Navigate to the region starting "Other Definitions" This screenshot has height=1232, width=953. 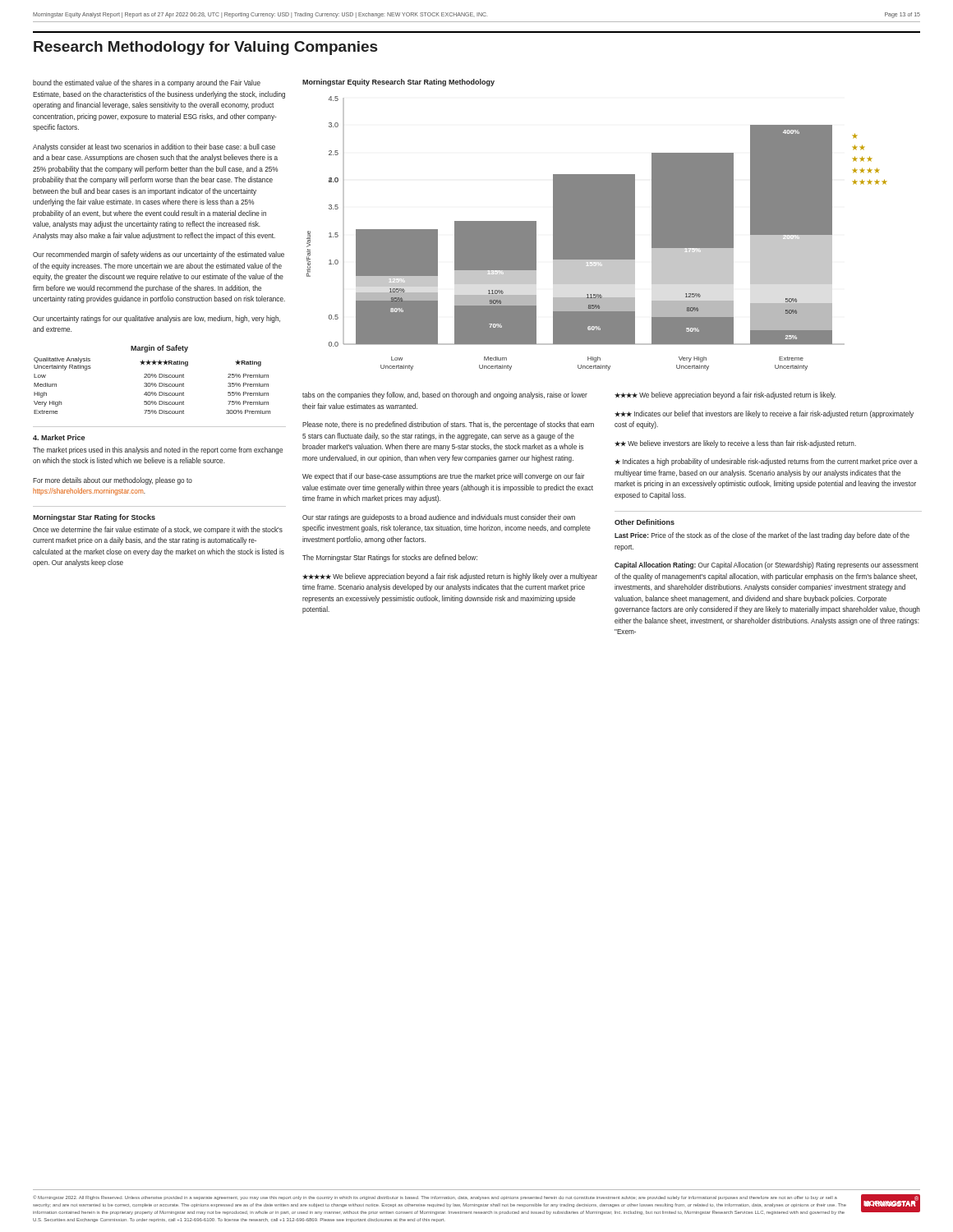click(x=645, y=522)
